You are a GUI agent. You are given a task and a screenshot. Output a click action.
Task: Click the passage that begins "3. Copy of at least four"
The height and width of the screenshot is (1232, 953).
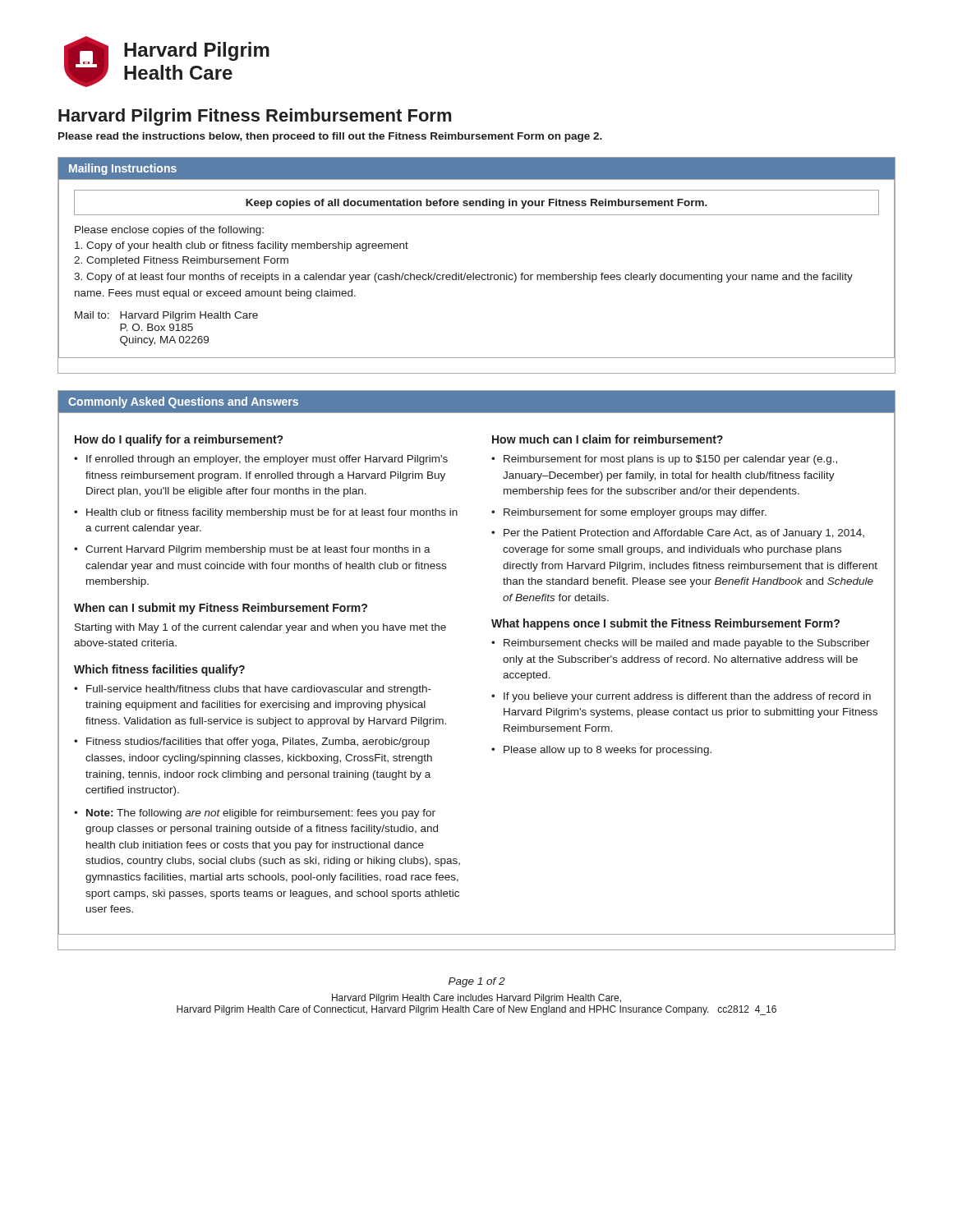tap(463, 284)
